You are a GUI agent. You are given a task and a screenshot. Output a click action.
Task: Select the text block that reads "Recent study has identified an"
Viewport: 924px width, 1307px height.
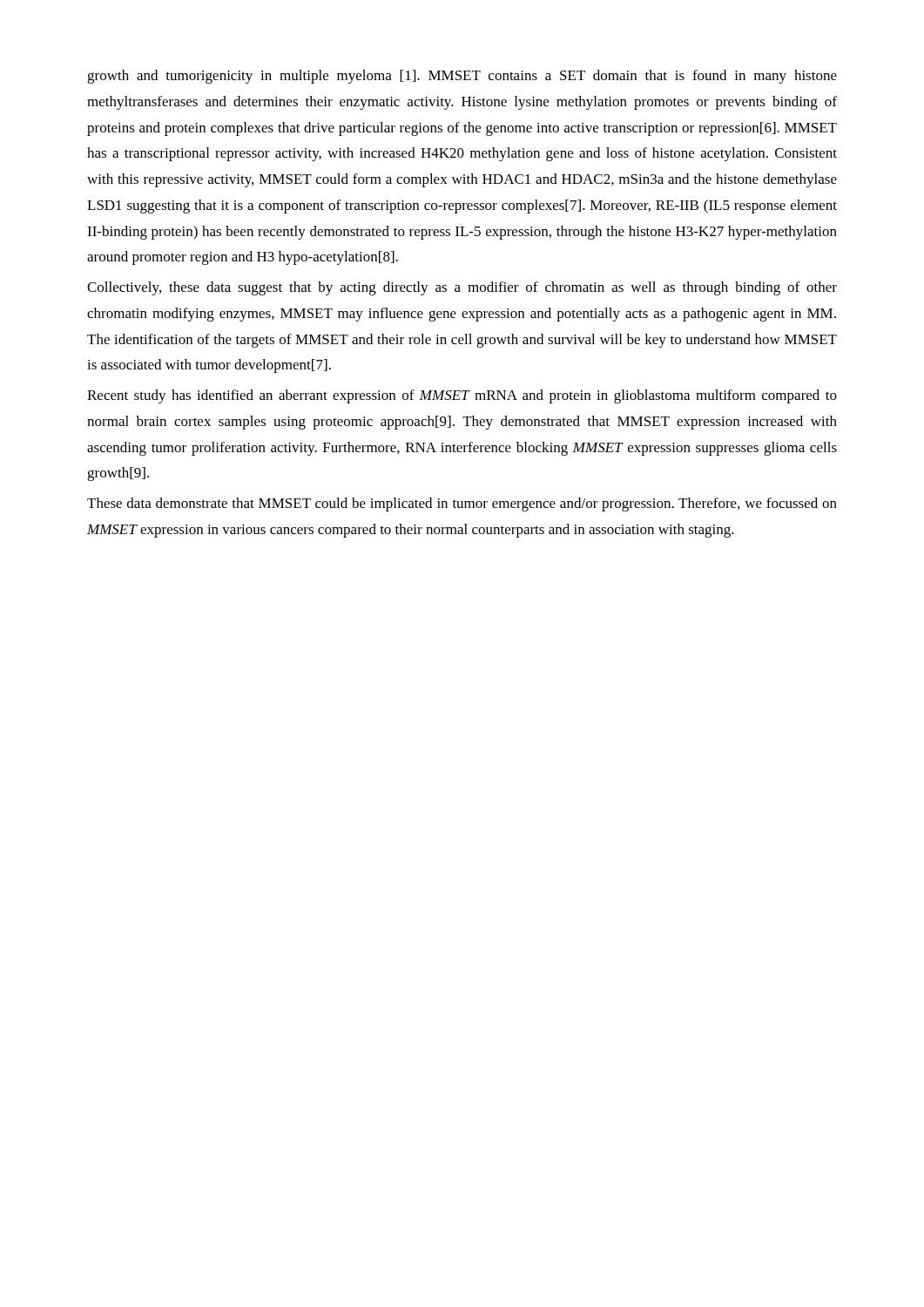(462, 435)
